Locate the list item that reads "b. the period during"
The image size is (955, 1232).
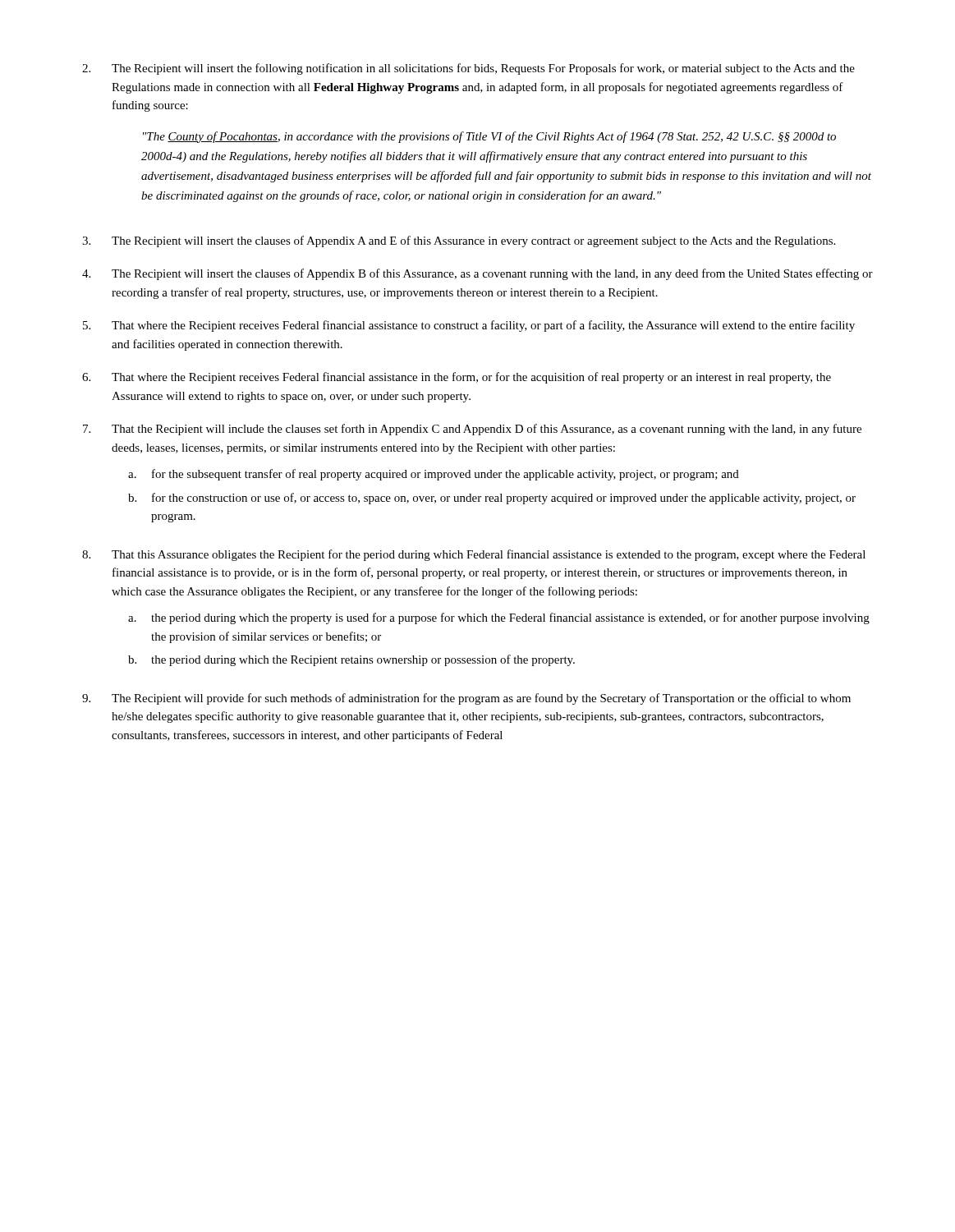point(500,660)
